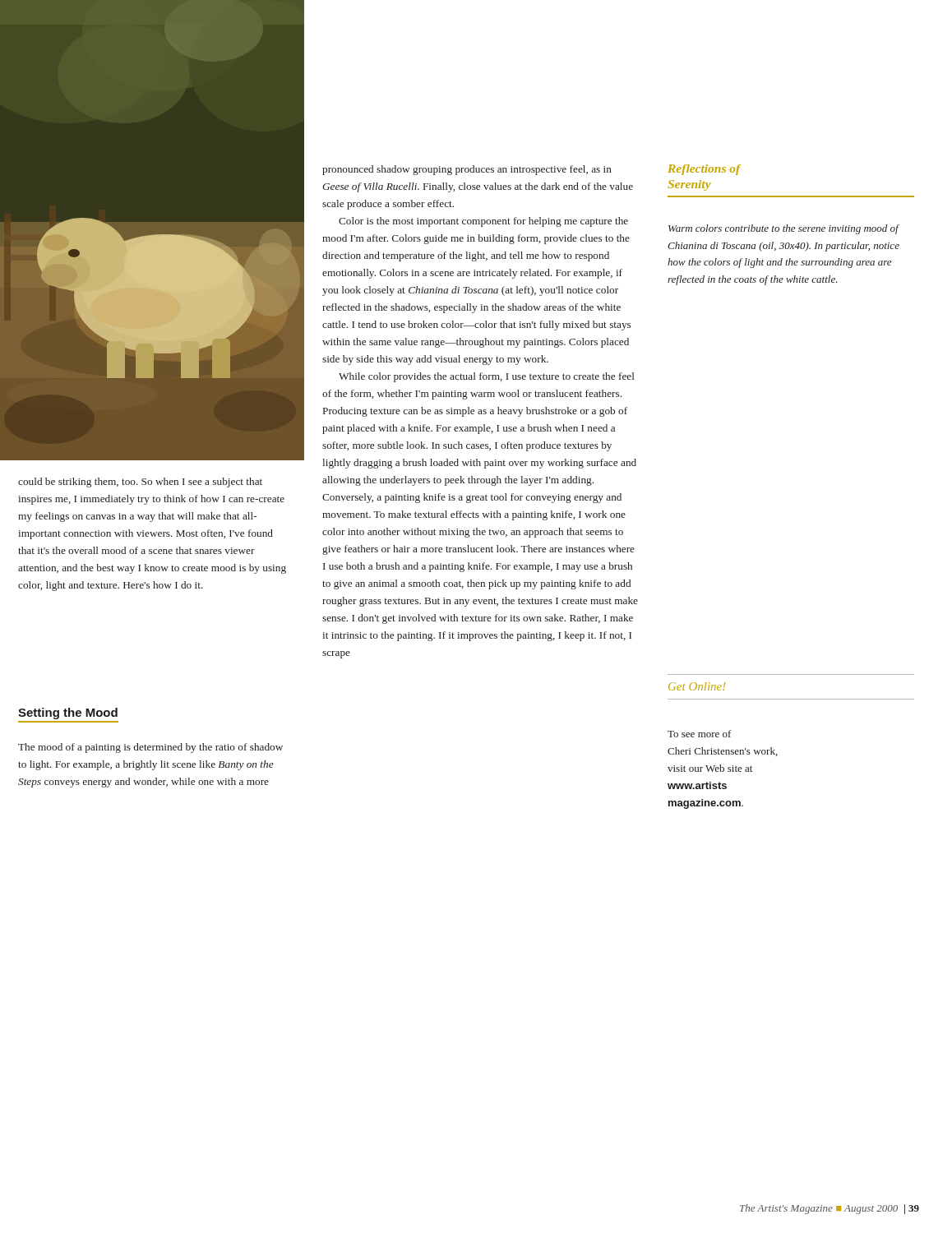This screenshot has height=1233, width=952.
Task: Select the block starting "Get Online!"
Action: [x=791, y=687]
